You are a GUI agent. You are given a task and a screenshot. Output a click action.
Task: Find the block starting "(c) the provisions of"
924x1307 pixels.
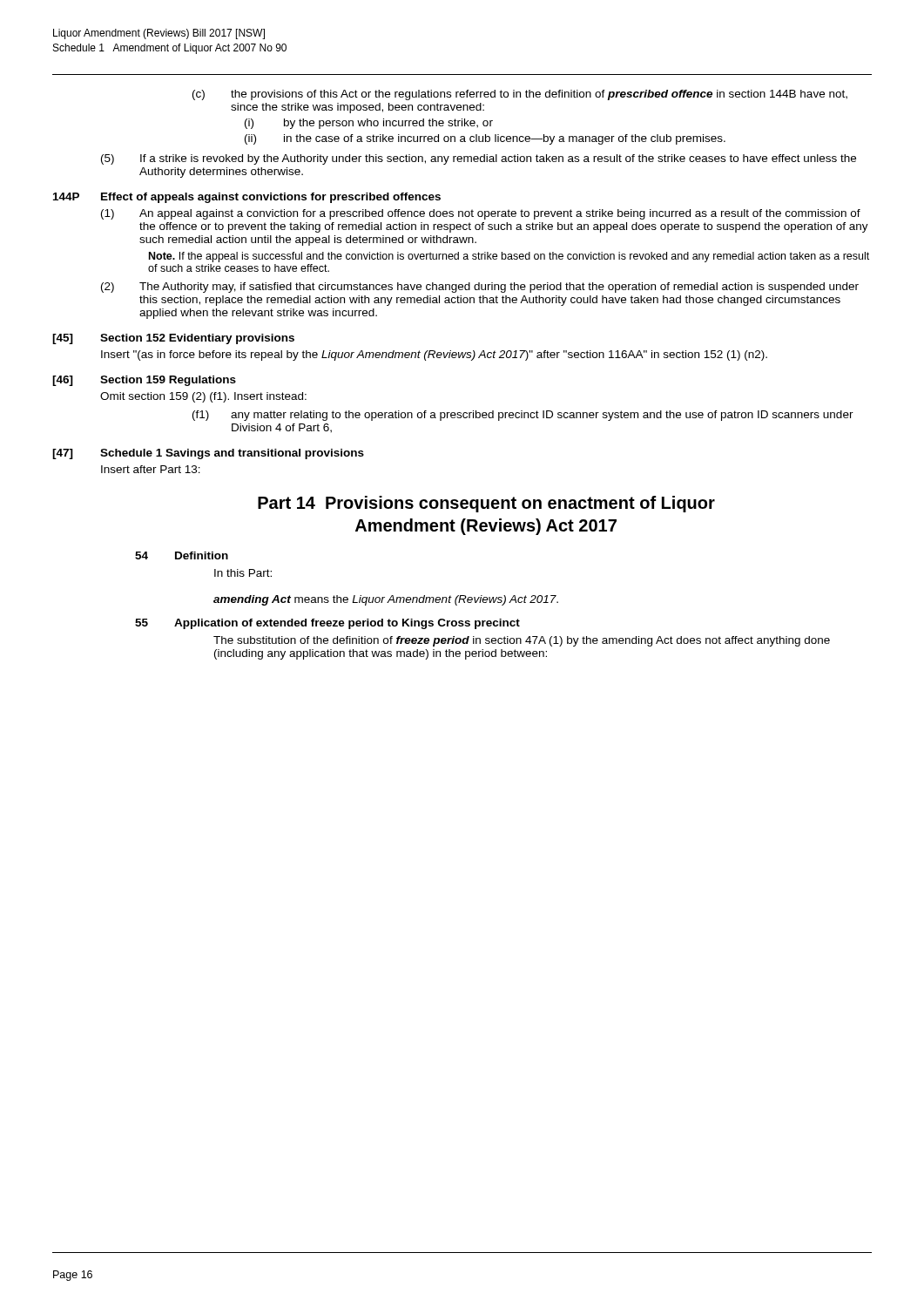520,95
